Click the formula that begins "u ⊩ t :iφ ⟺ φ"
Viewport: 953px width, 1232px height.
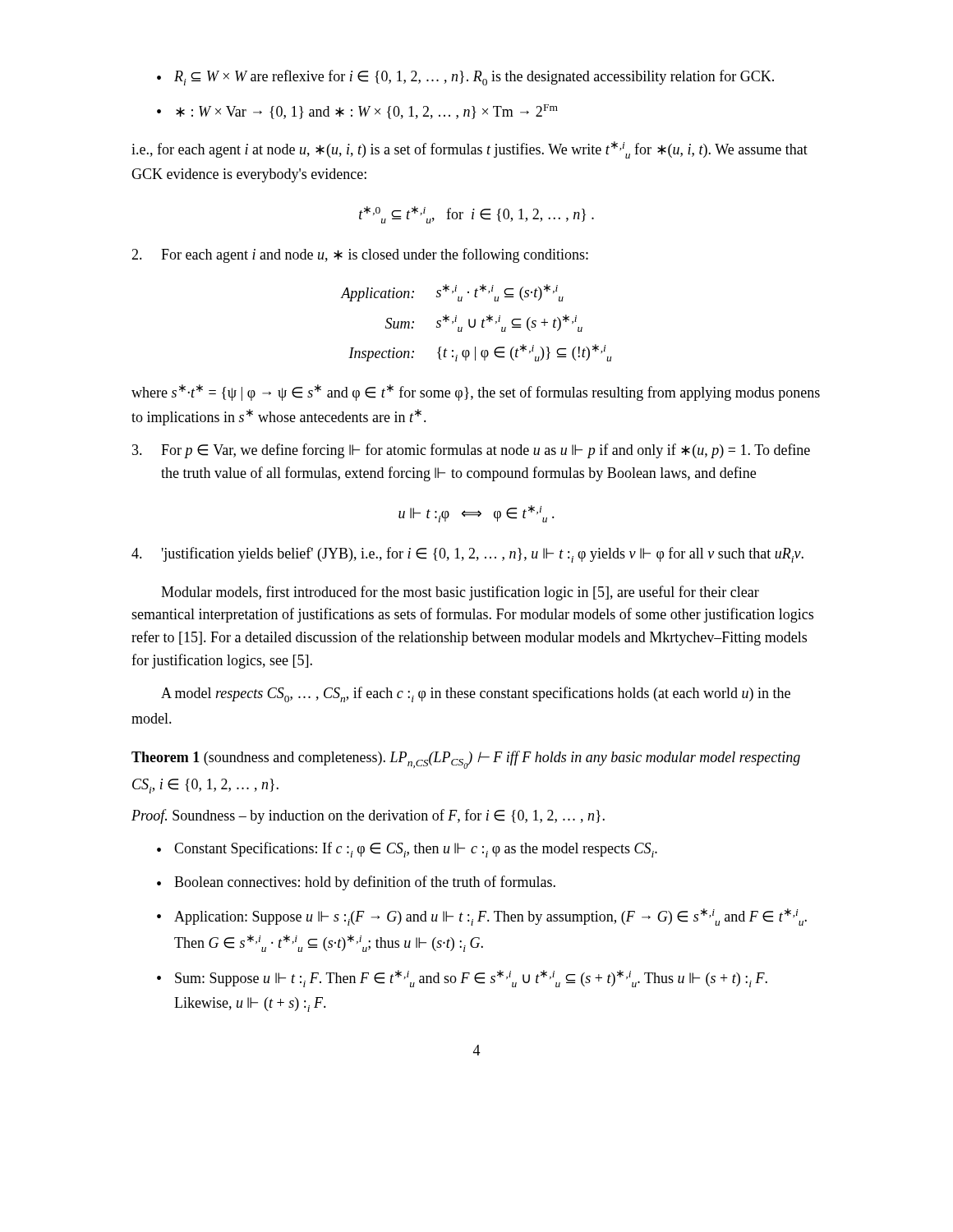click(476, 513)
